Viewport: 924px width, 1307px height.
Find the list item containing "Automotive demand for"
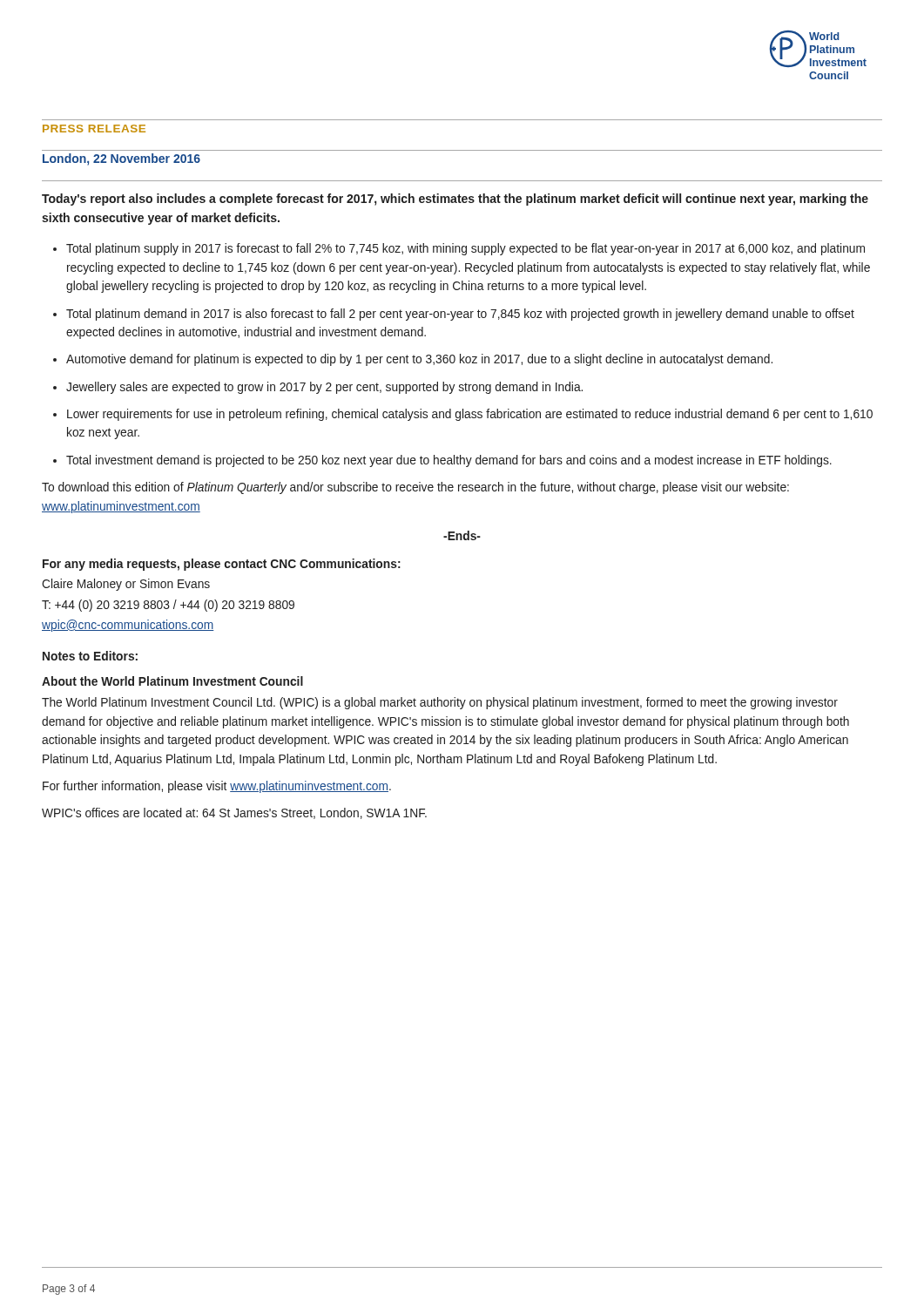(x=420, y=360)
